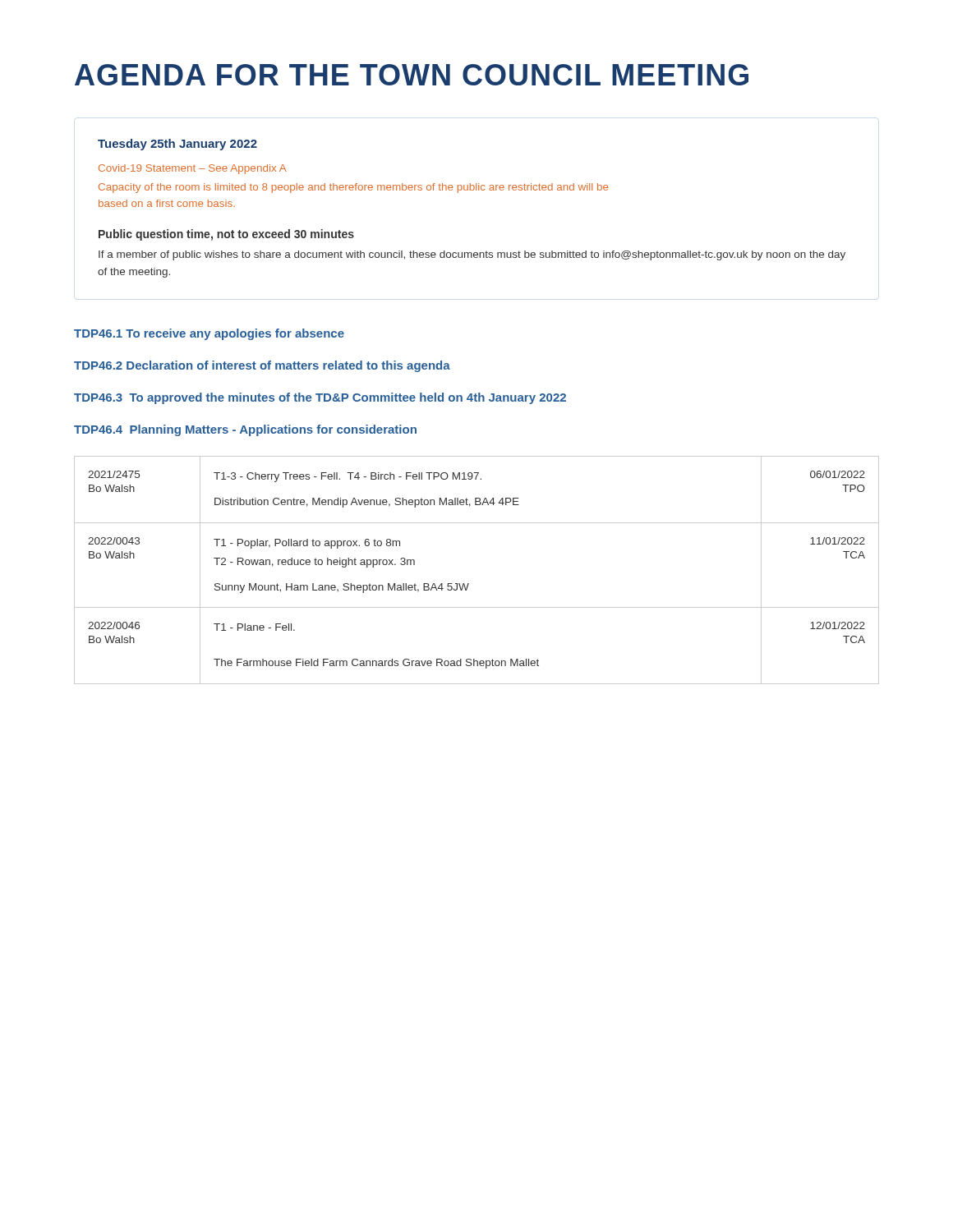
Task: Click on the text block that reads "Tuesday 25th January 2022 Covid-19 Statement – See"
Action: click(x=177, y=145)
